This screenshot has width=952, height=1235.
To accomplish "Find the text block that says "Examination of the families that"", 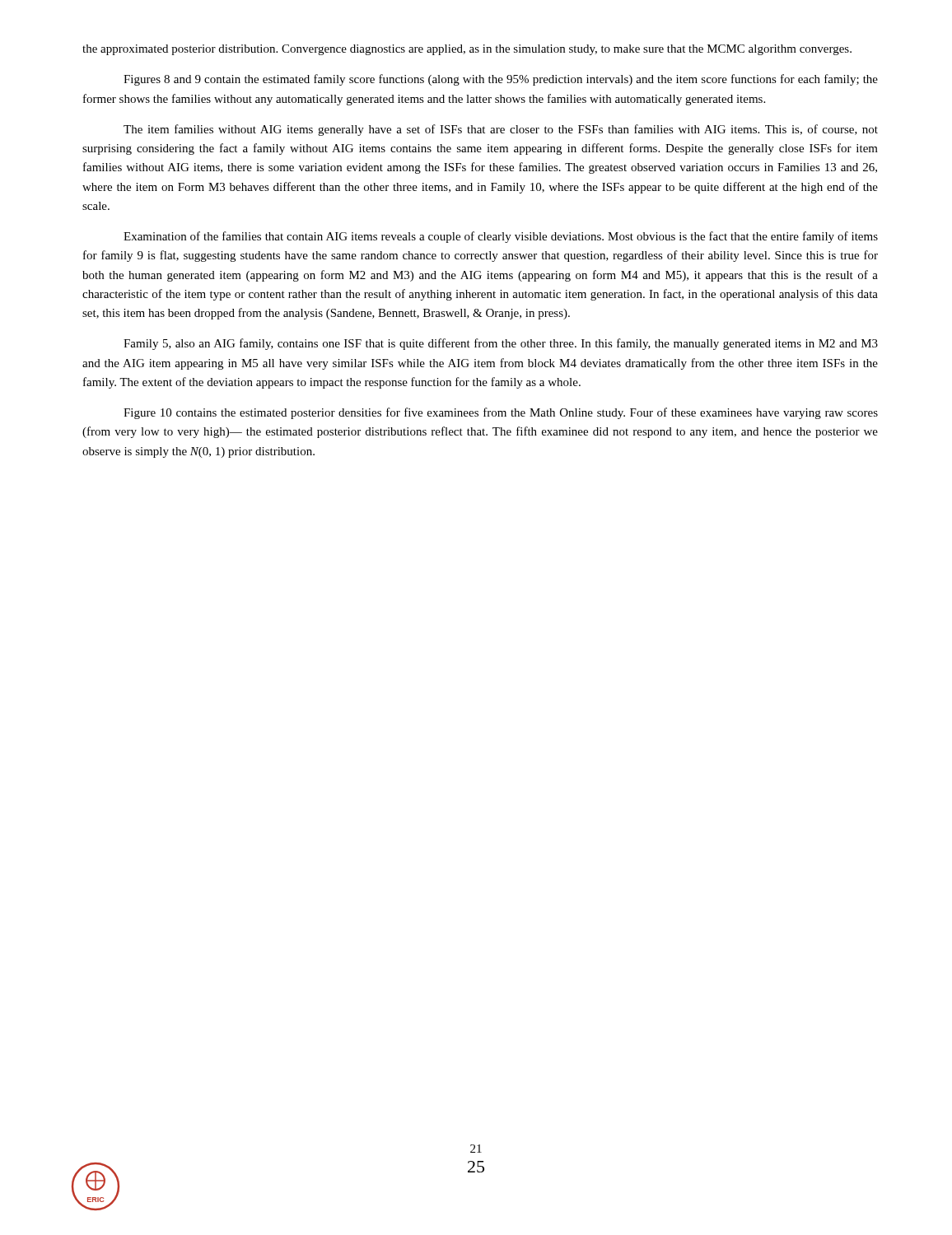I will (480, 275).
